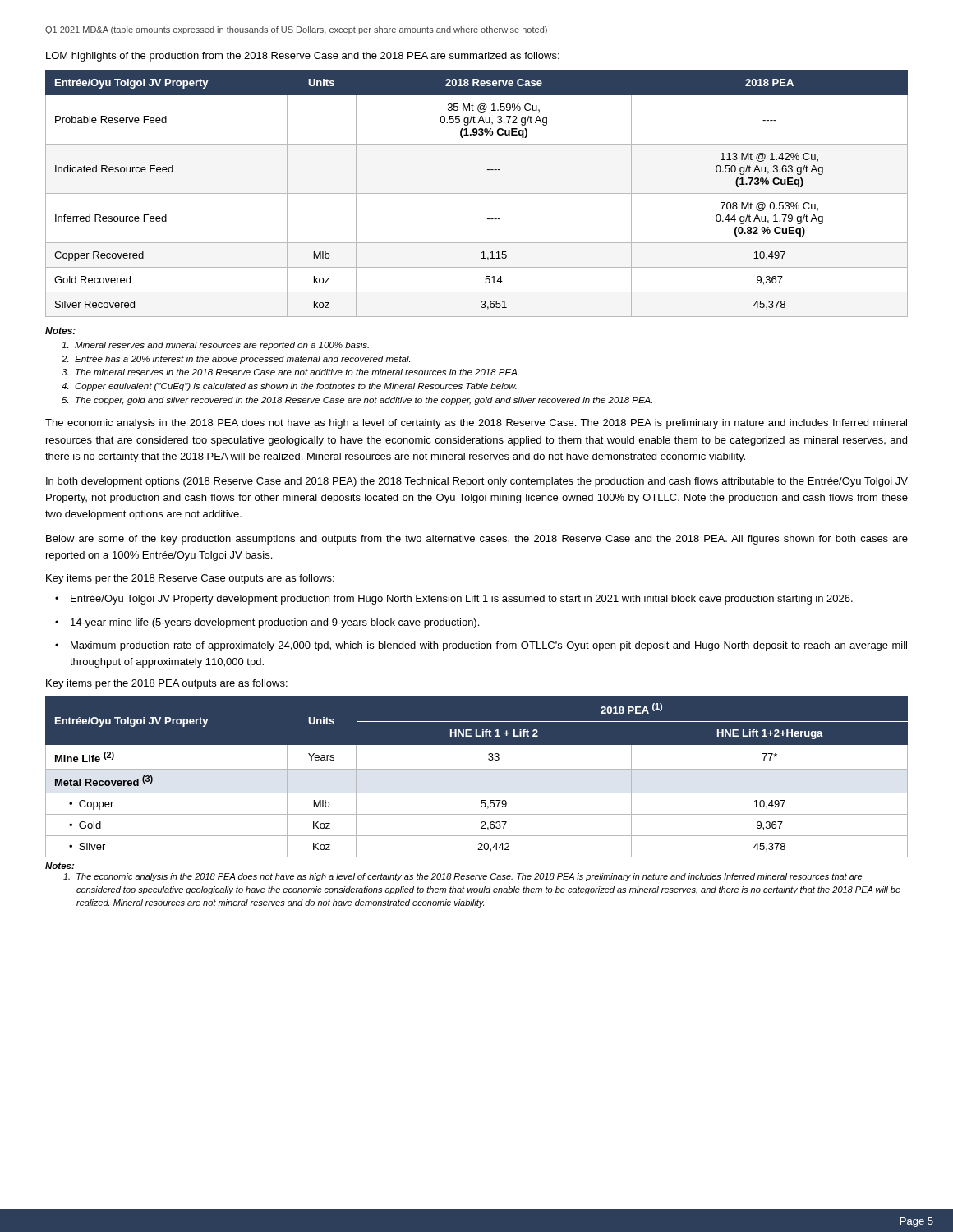Locate the table with the text "Indicated Resource Feed"
Viewport: 953px width, 1232px height.
point(476,193)
